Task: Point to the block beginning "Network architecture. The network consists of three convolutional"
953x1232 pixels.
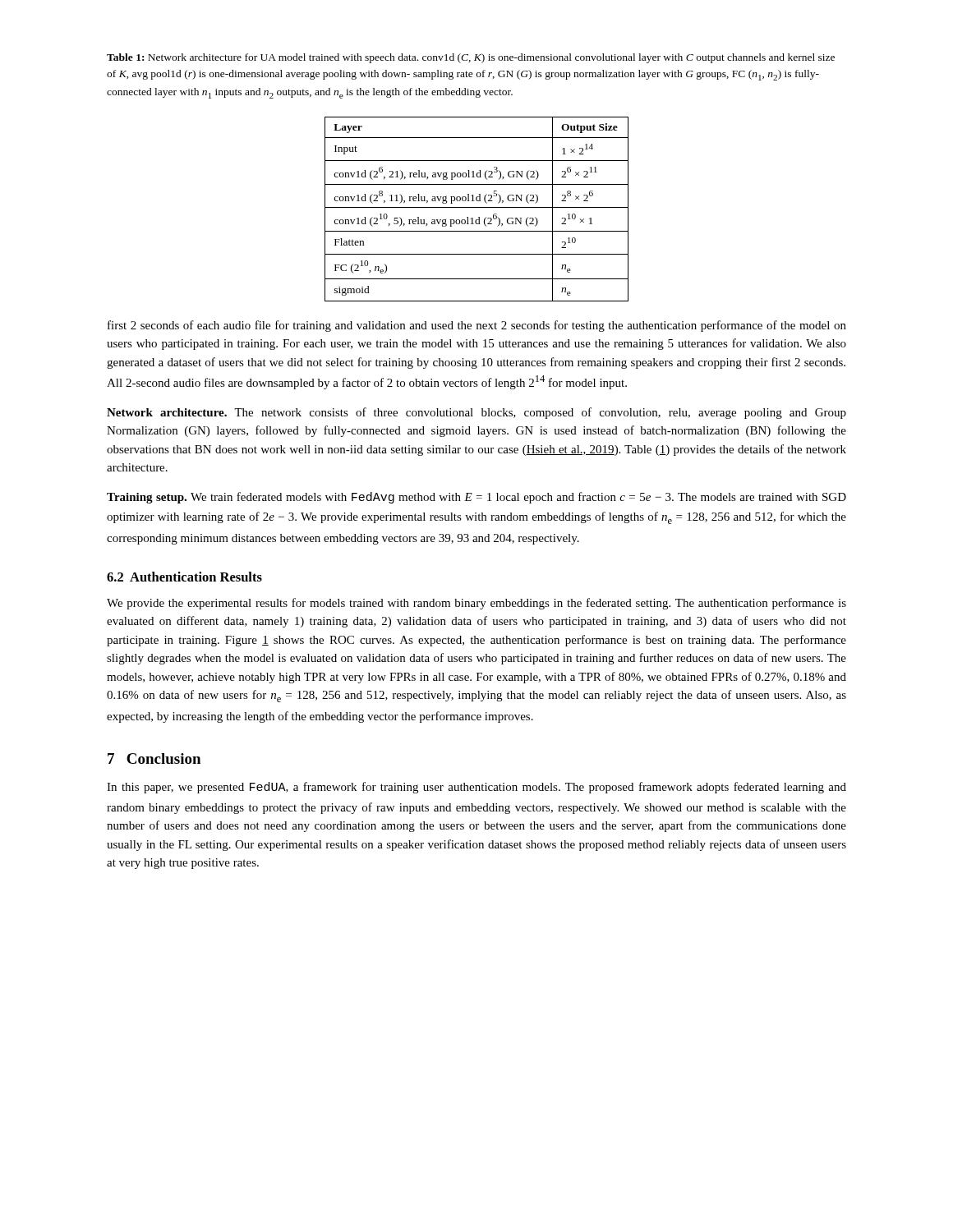Action: pyautogui.click(x=476, y=440)
